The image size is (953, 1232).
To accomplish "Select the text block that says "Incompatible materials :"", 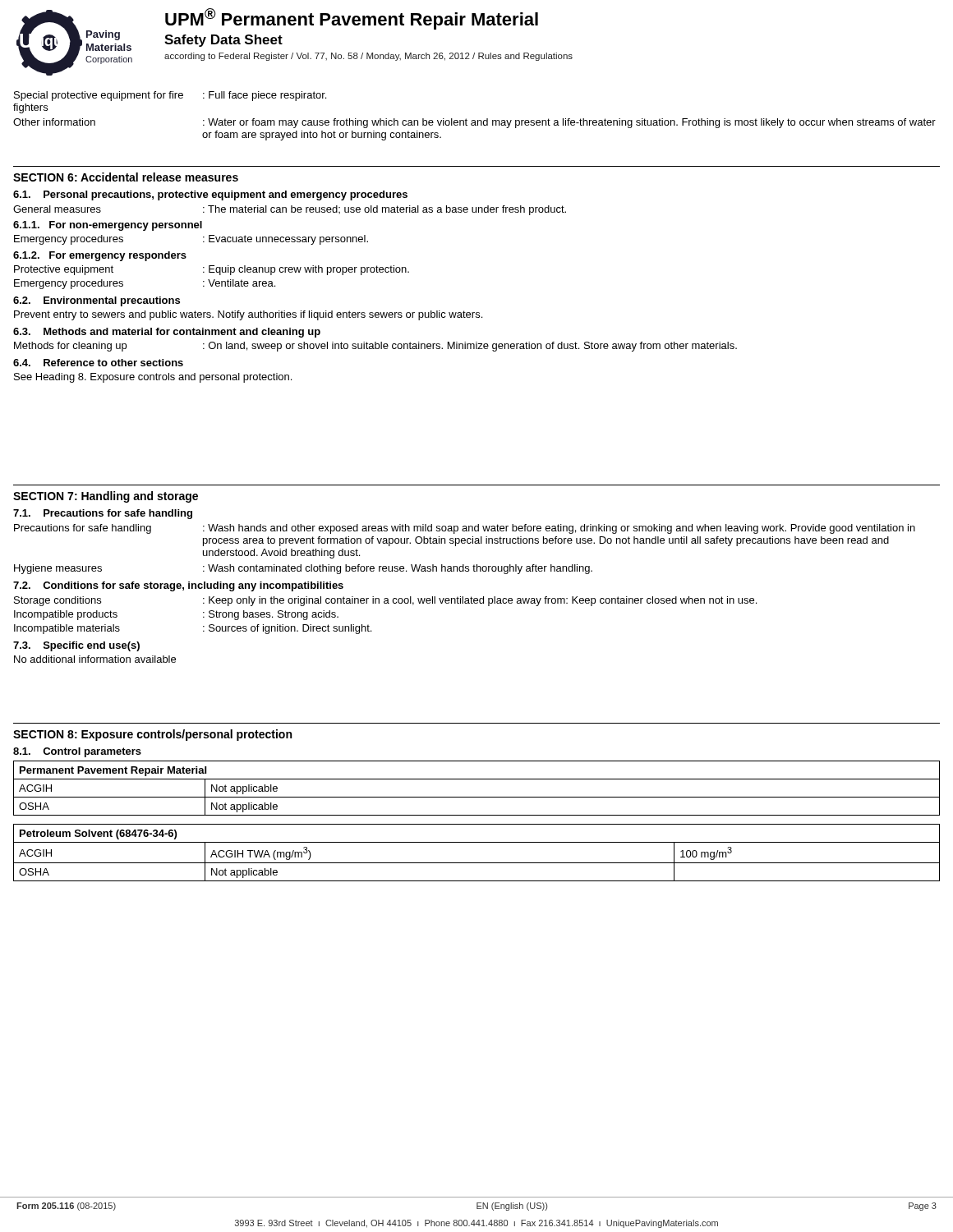I will point(66,629).
